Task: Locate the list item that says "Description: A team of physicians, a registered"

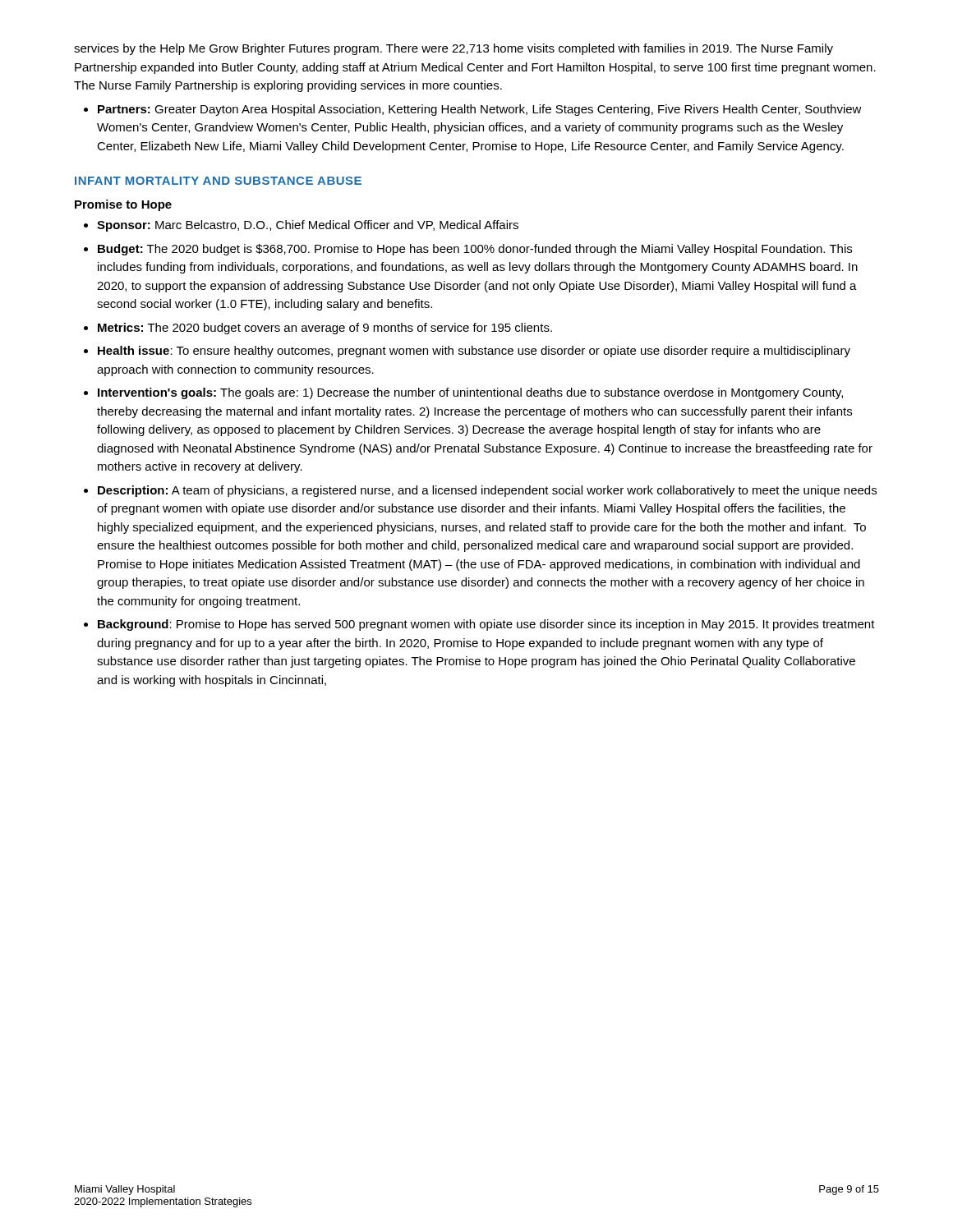Action: 487,545
